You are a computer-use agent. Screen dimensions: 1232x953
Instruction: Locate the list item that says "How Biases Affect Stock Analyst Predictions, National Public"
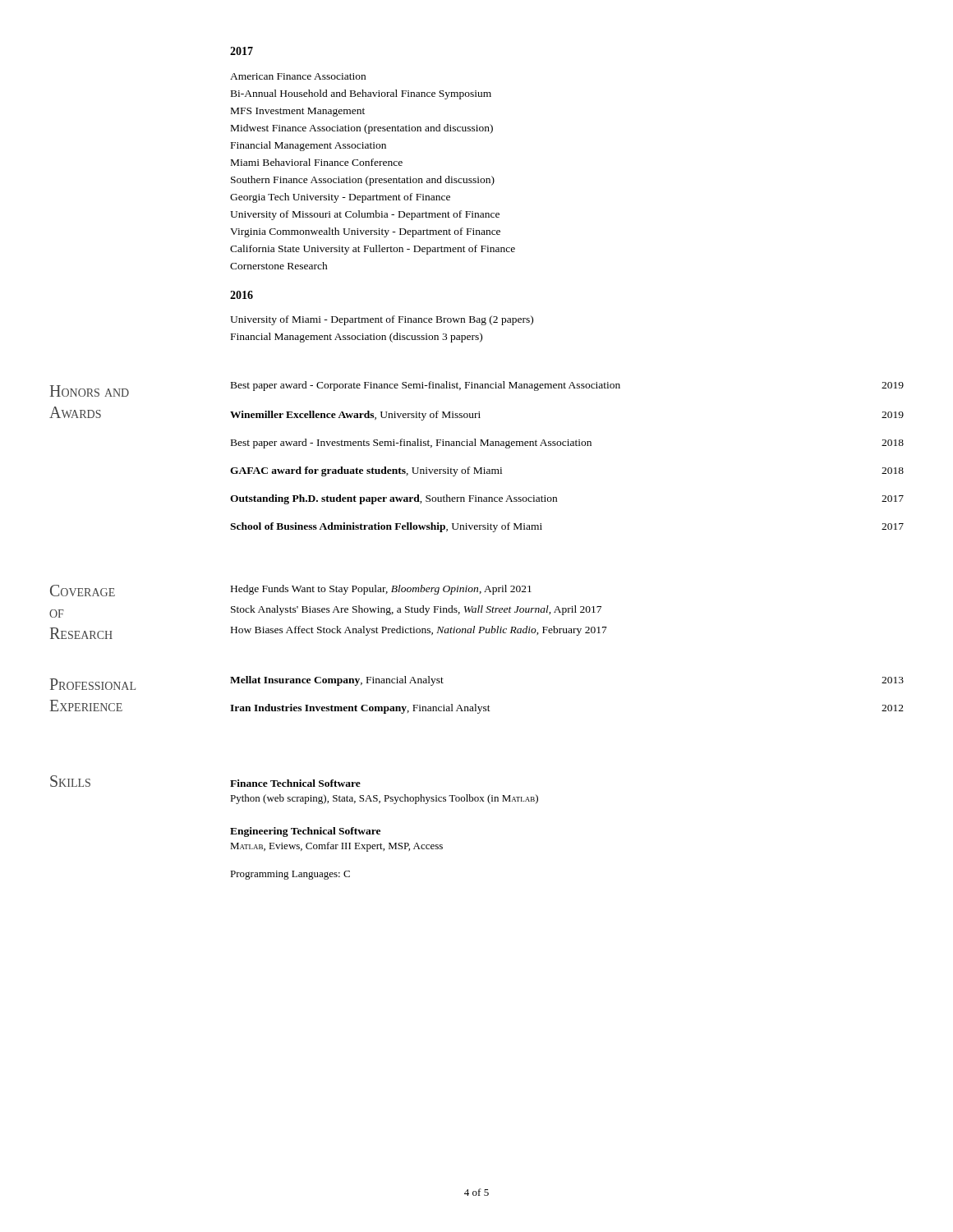(567, 630)
